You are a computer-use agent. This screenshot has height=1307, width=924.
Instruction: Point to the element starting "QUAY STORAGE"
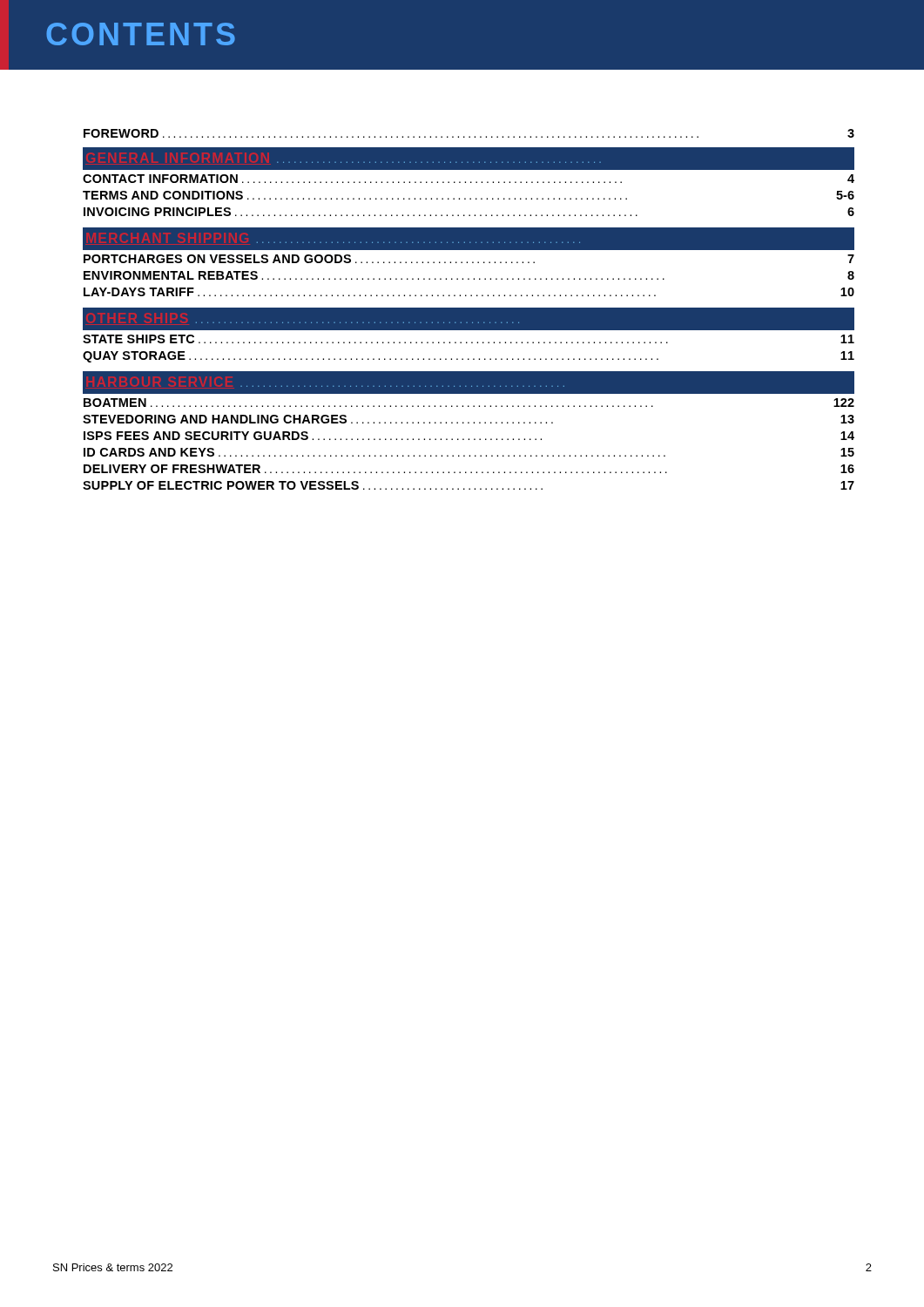[469, 356]
